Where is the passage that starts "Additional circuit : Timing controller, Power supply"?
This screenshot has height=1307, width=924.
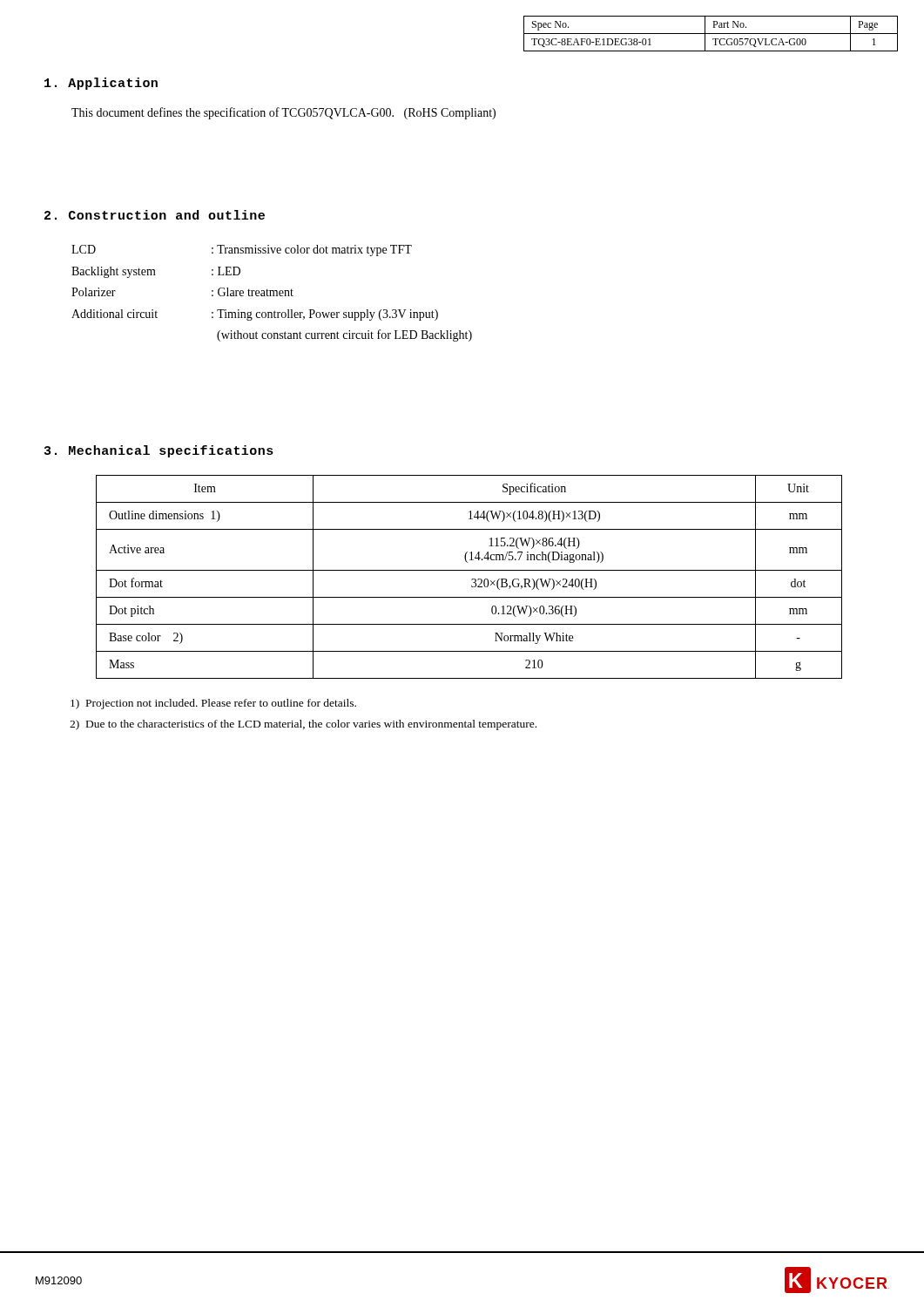coord(272,325)
